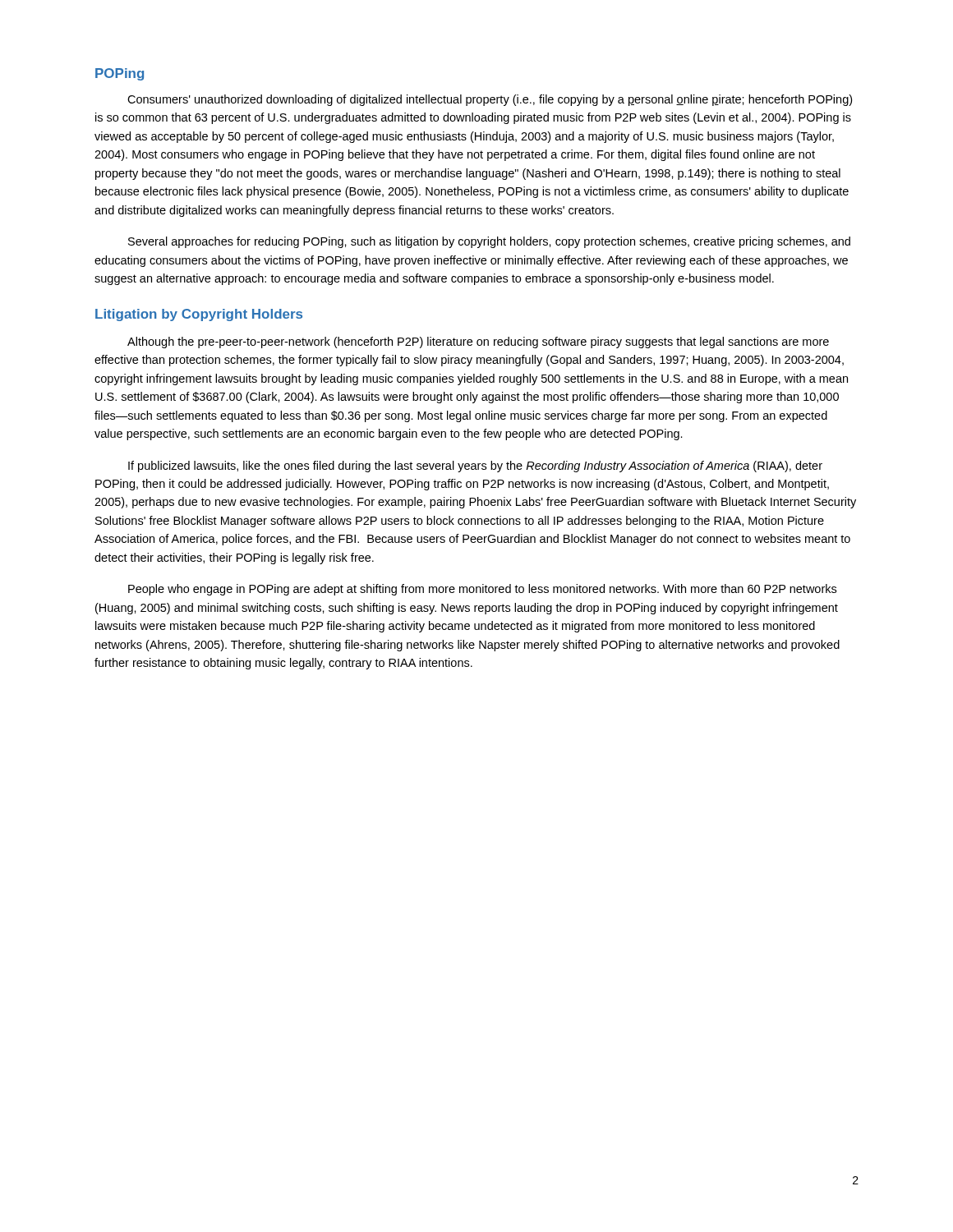Click on the passage starting "Litigation by Copyright Holders"
The width and height of the screenshot is (953, 1232).
pos(199,314)
